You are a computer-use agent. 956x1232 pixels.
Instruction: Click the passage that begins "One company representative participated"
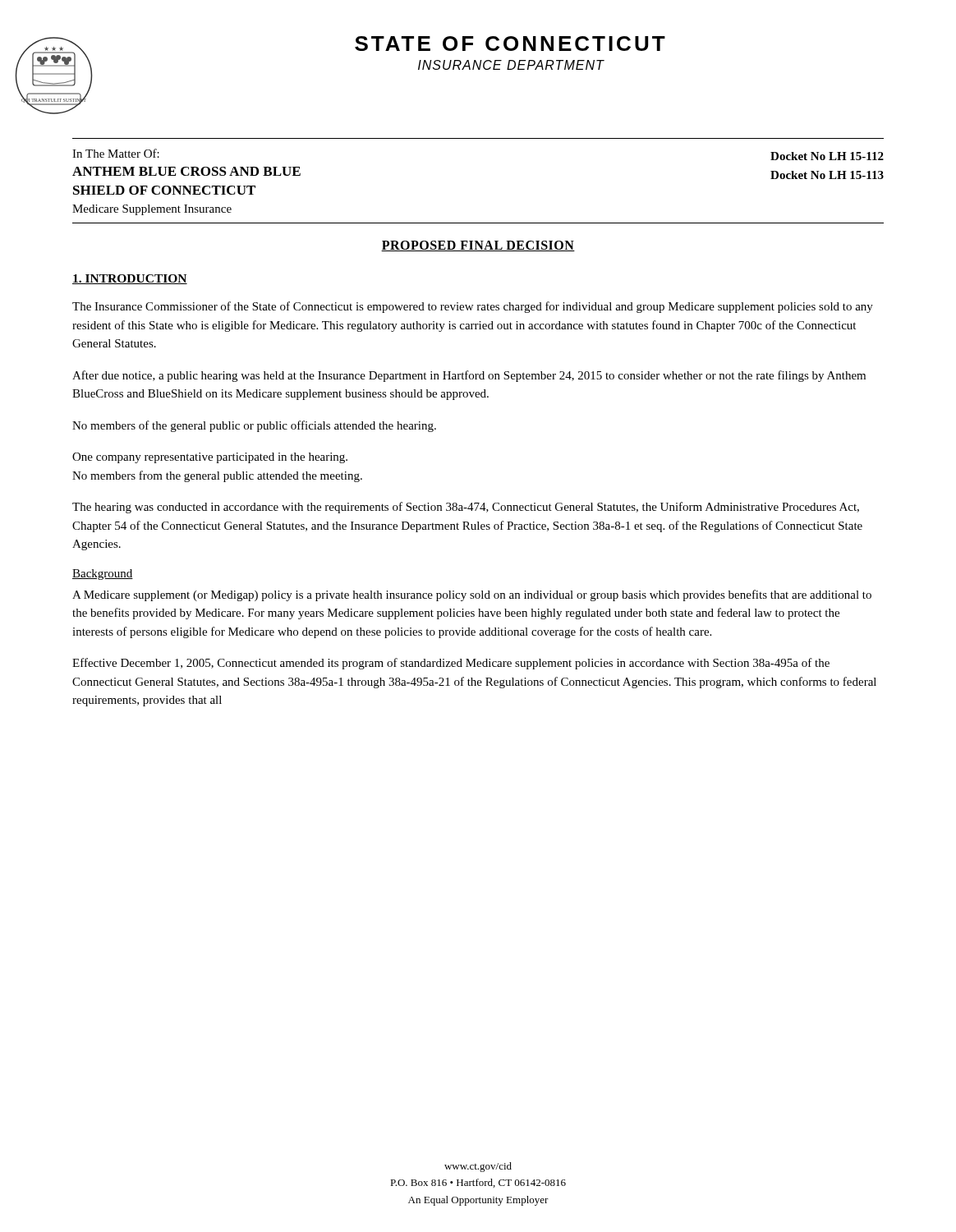[x=217, y=466]
